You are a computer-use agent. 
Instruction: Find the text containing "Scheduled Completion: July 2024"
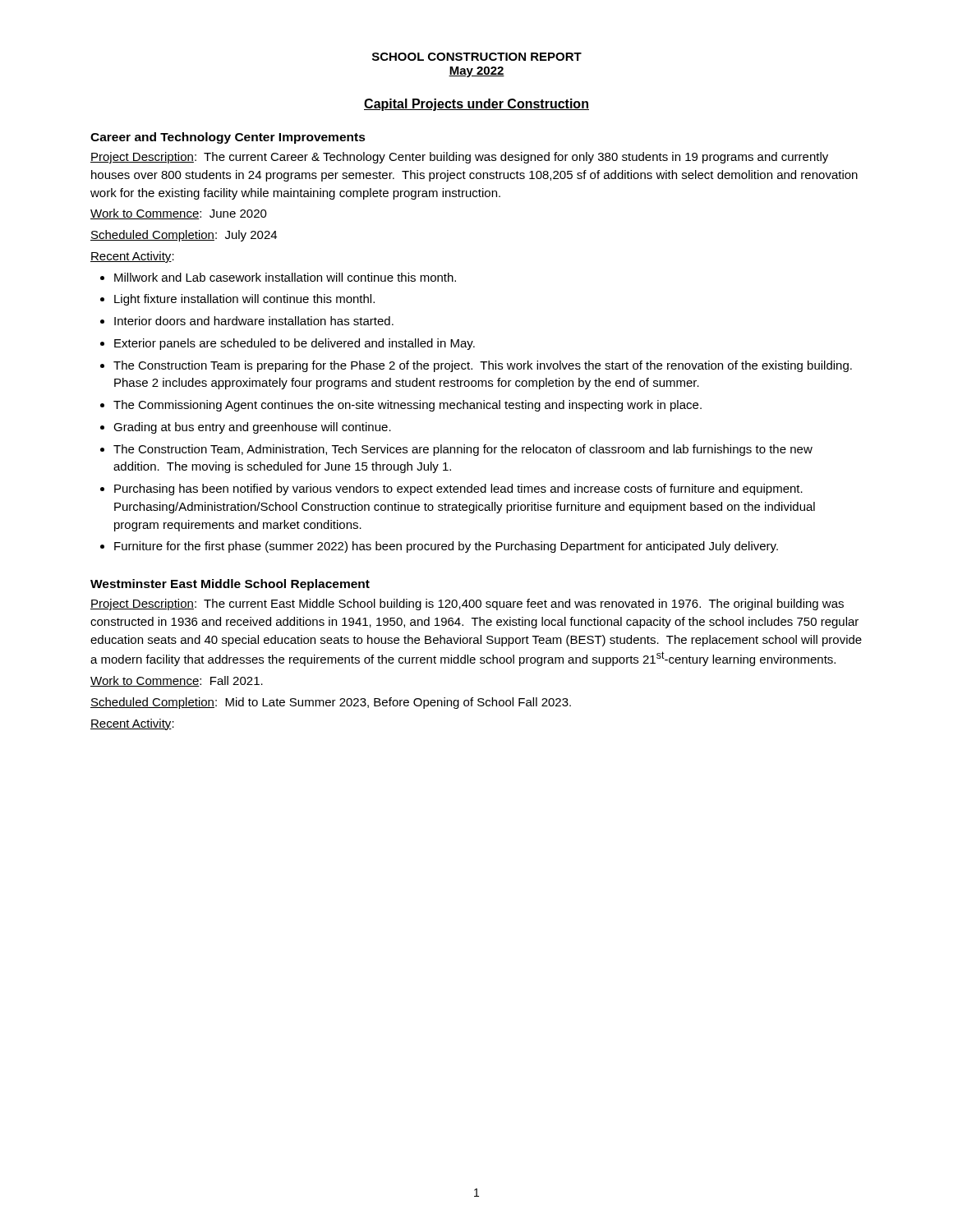point(184,235)
